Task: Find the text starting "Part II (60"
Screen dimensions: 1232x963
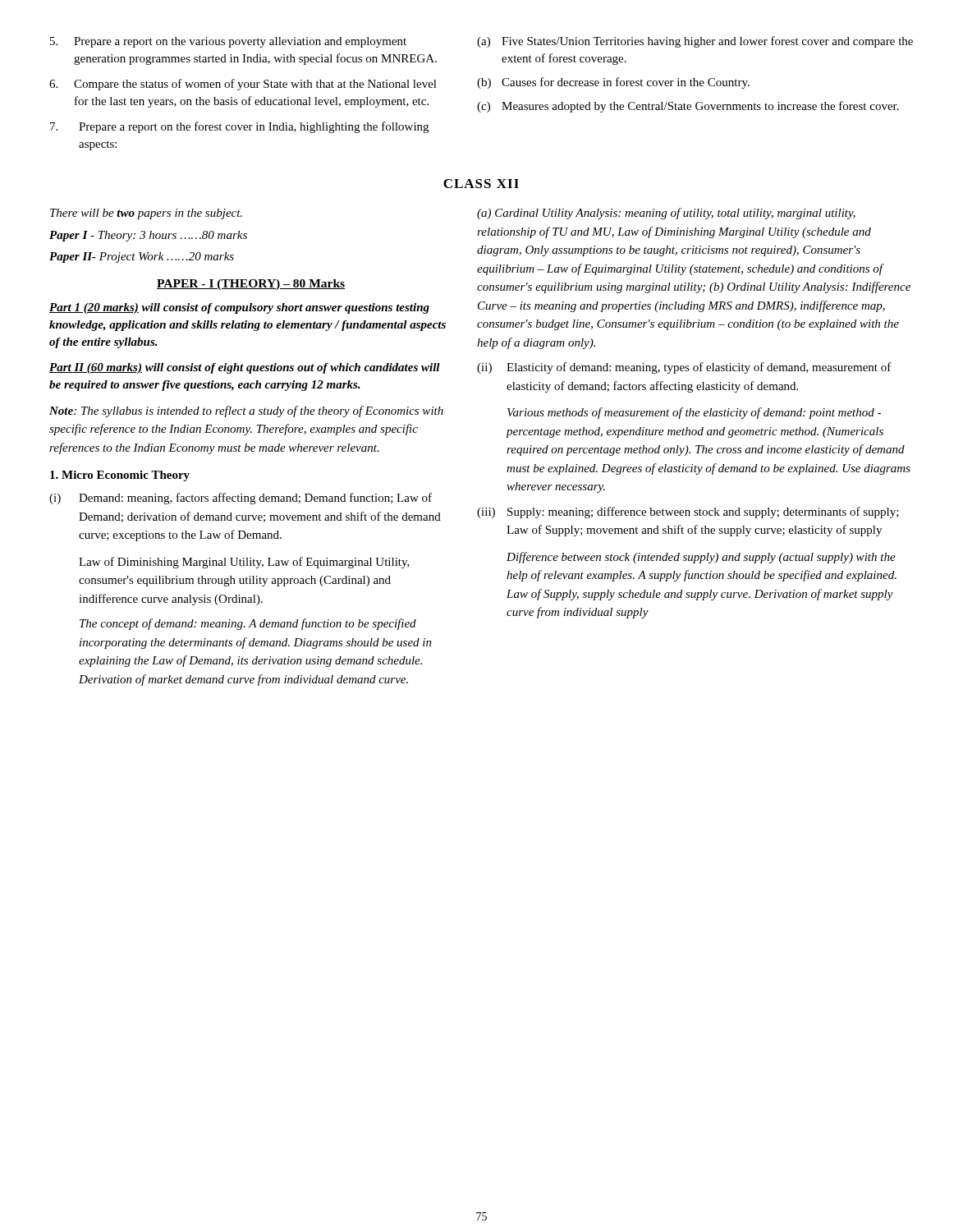Action: [244, 375]
